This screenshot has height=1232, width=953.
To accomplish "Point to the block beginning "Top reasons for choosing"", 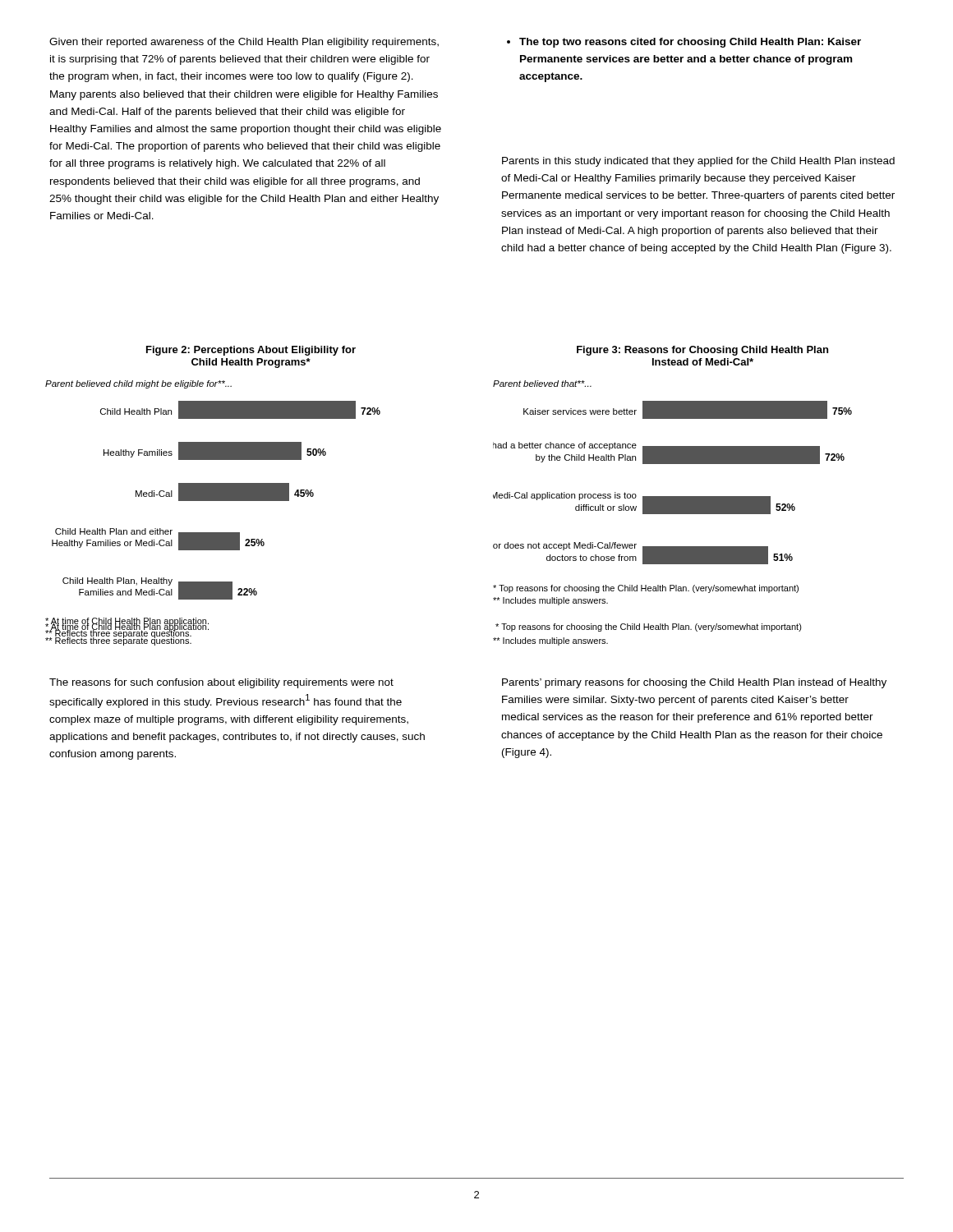I will coord(647,633).
